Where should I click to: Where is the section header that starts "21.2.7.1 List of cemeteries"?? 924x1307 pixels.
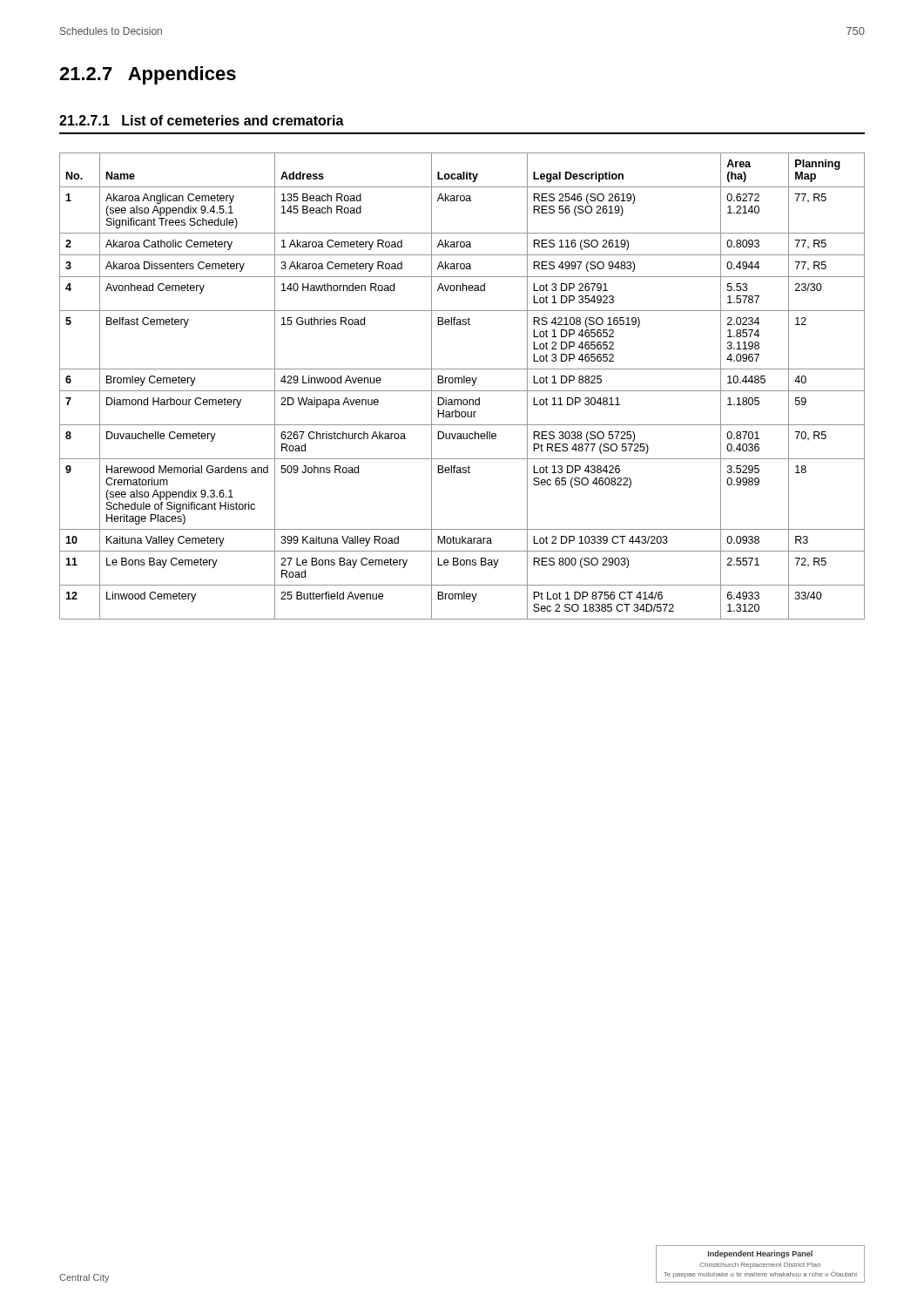(x=462, y=124)
